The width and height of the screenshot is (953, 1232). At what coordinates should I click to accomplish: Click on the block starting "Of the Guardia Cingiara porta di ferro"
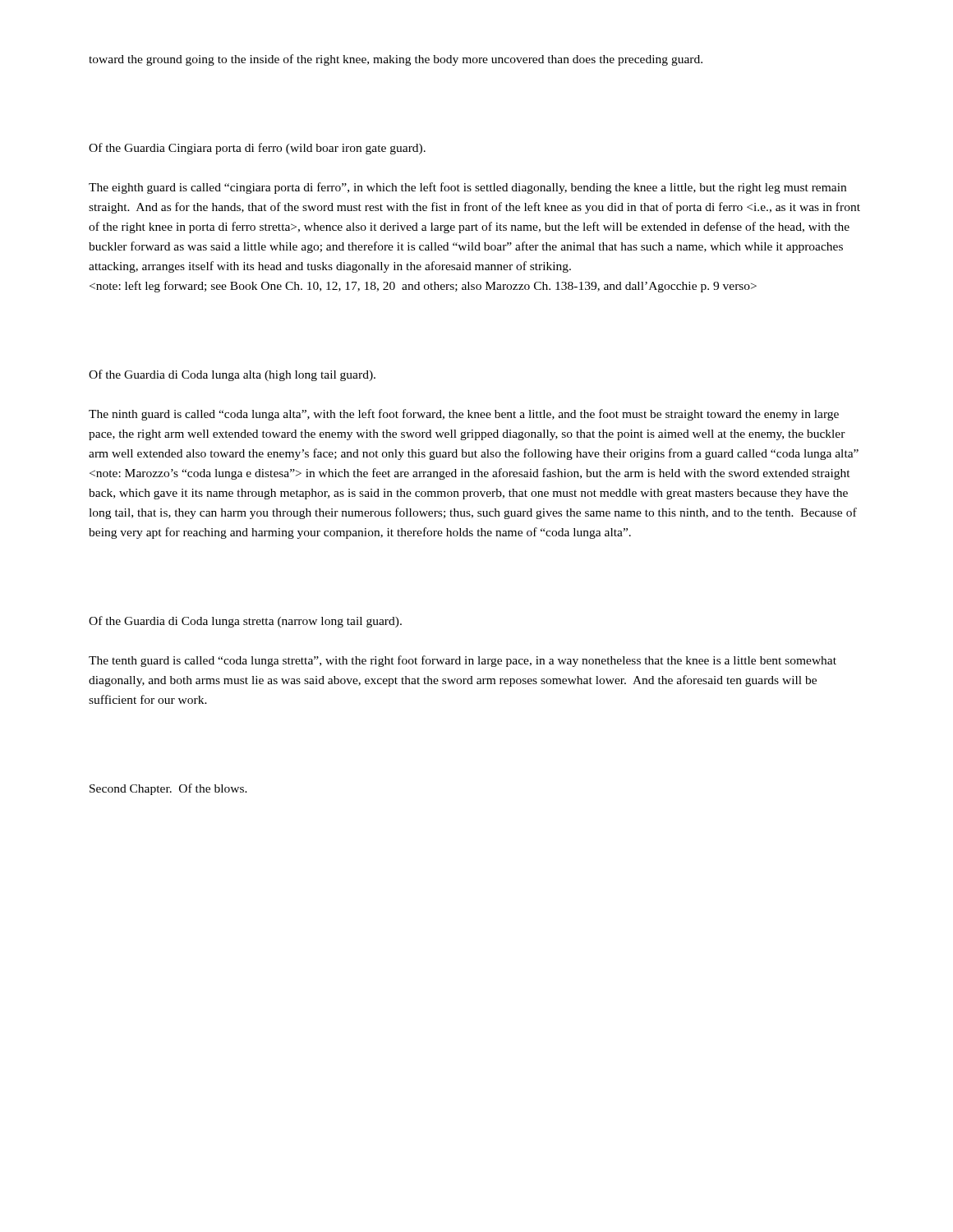[257, 149]
